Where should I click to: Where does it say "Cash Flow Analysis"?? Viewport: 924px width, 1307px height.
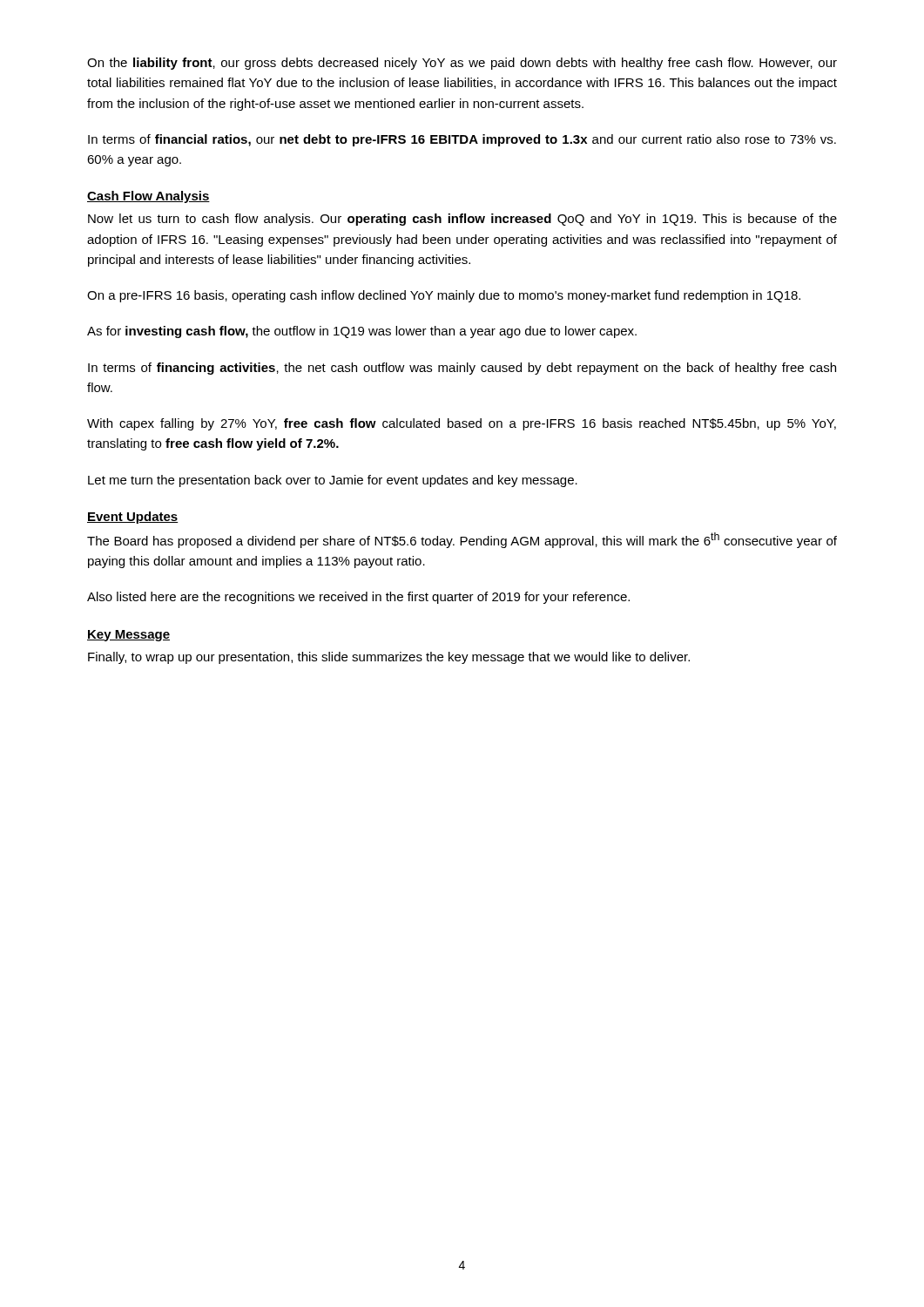tap(148, 196)
